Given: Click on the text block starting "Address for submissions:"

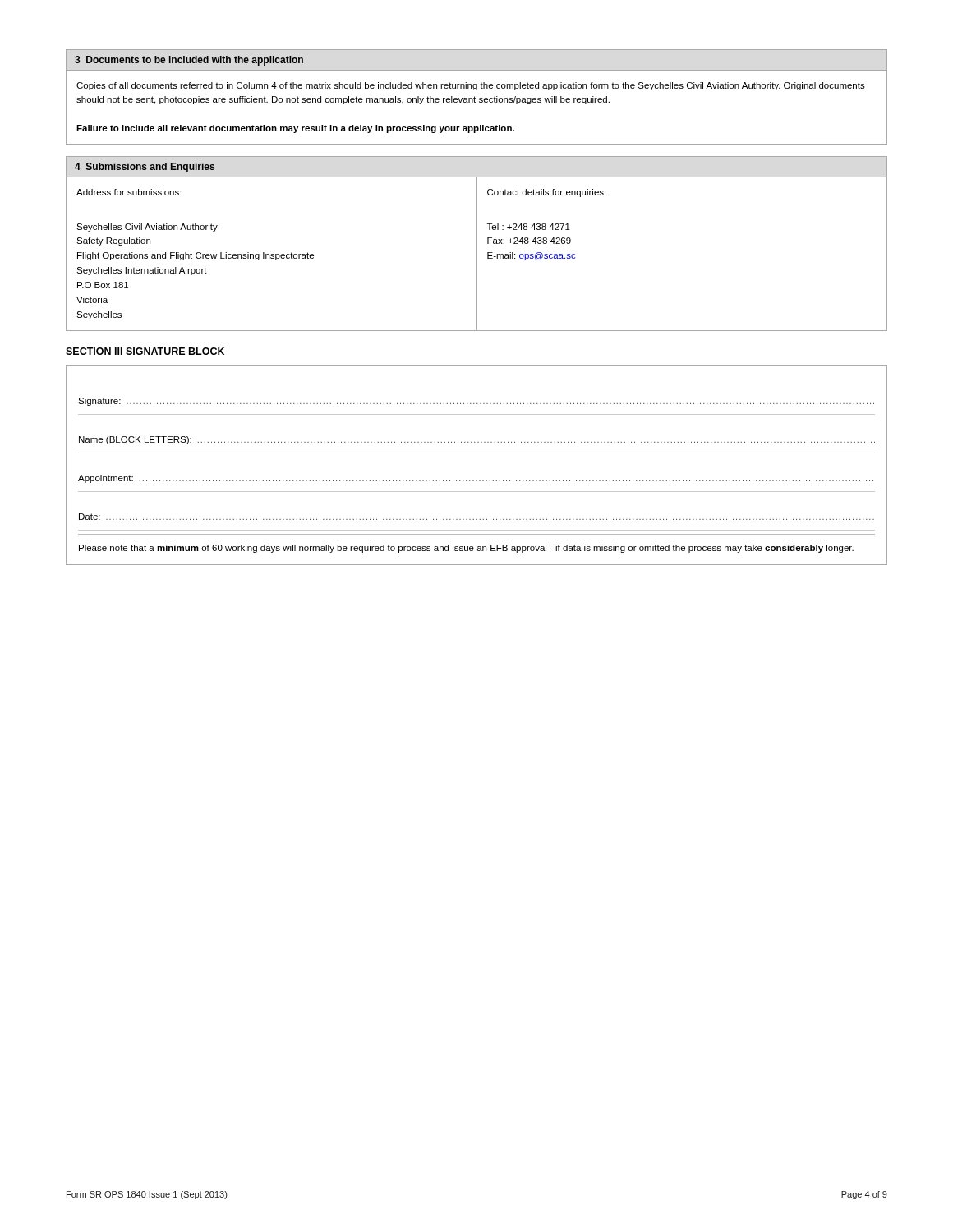Looking at the screenshot, I should [x=129, y=192].
